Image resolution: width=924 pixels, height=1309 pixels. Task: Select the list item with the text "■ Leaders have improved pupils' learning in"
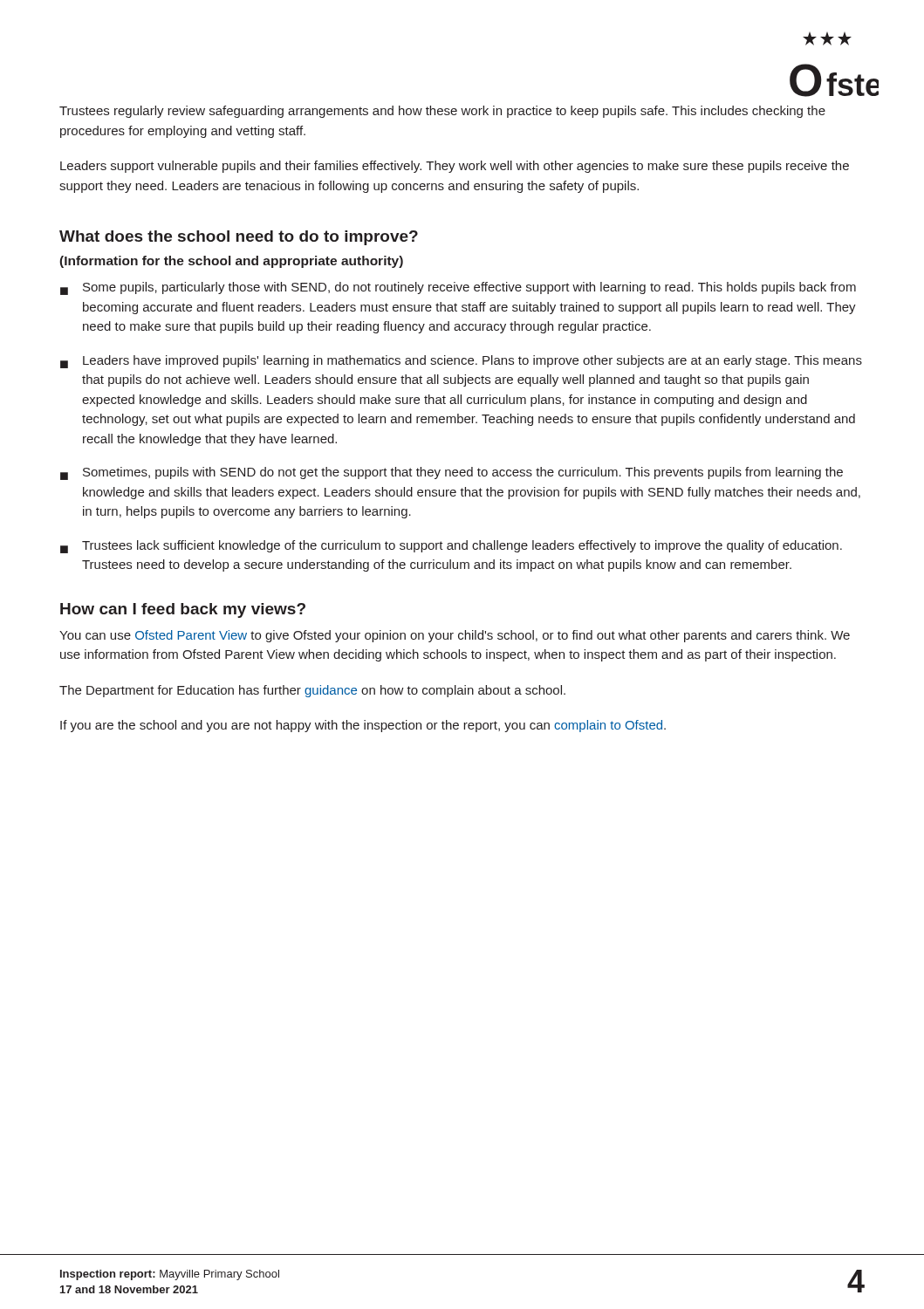tap(462, 400)
